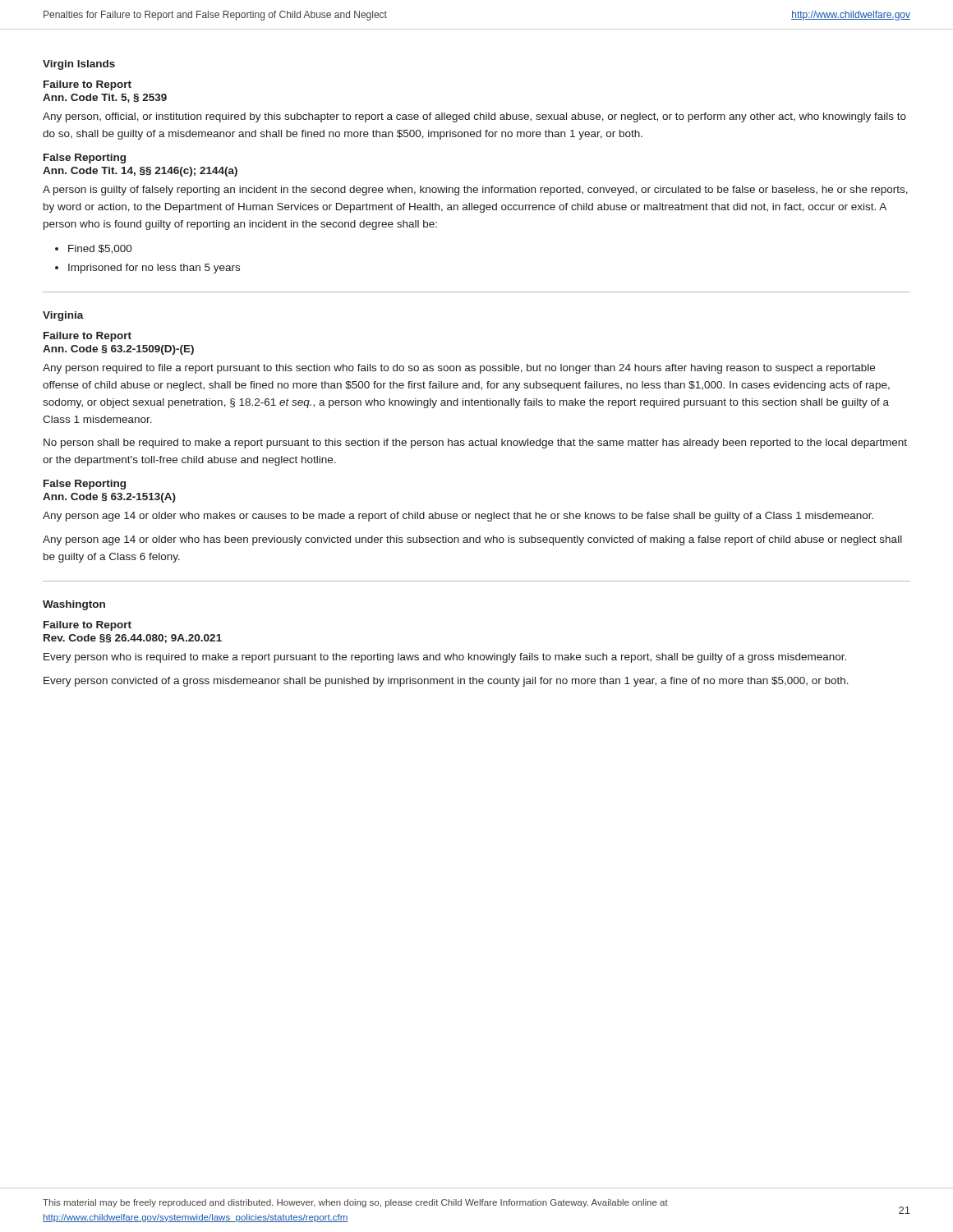The image size is (953, 1232).
Task: Locate the element starting "Every person convicted of a"
Action: click(446, 680)
